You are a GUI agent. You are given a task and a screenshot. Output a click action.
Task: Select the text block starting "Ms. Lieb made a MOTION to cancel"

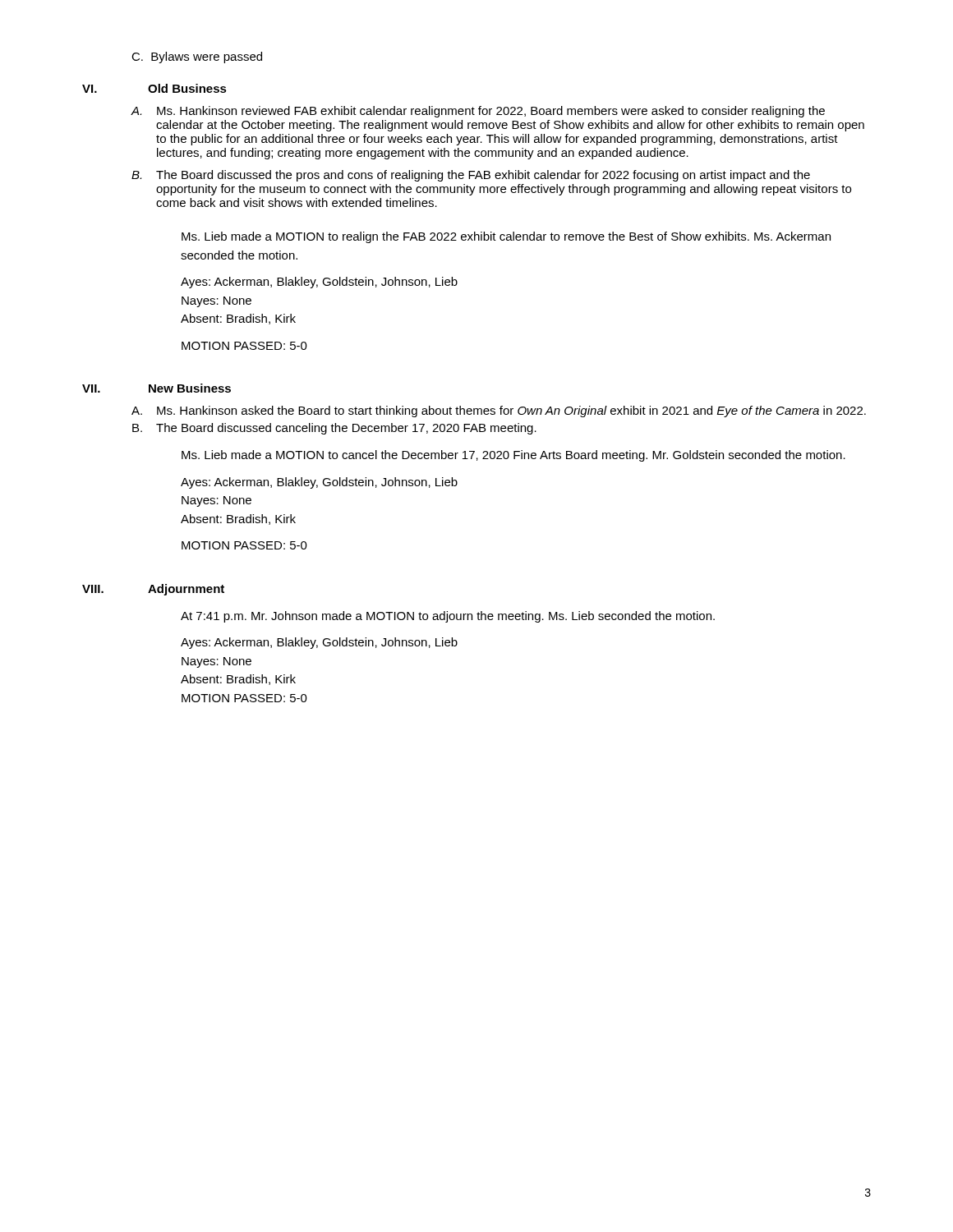point(526,455)
